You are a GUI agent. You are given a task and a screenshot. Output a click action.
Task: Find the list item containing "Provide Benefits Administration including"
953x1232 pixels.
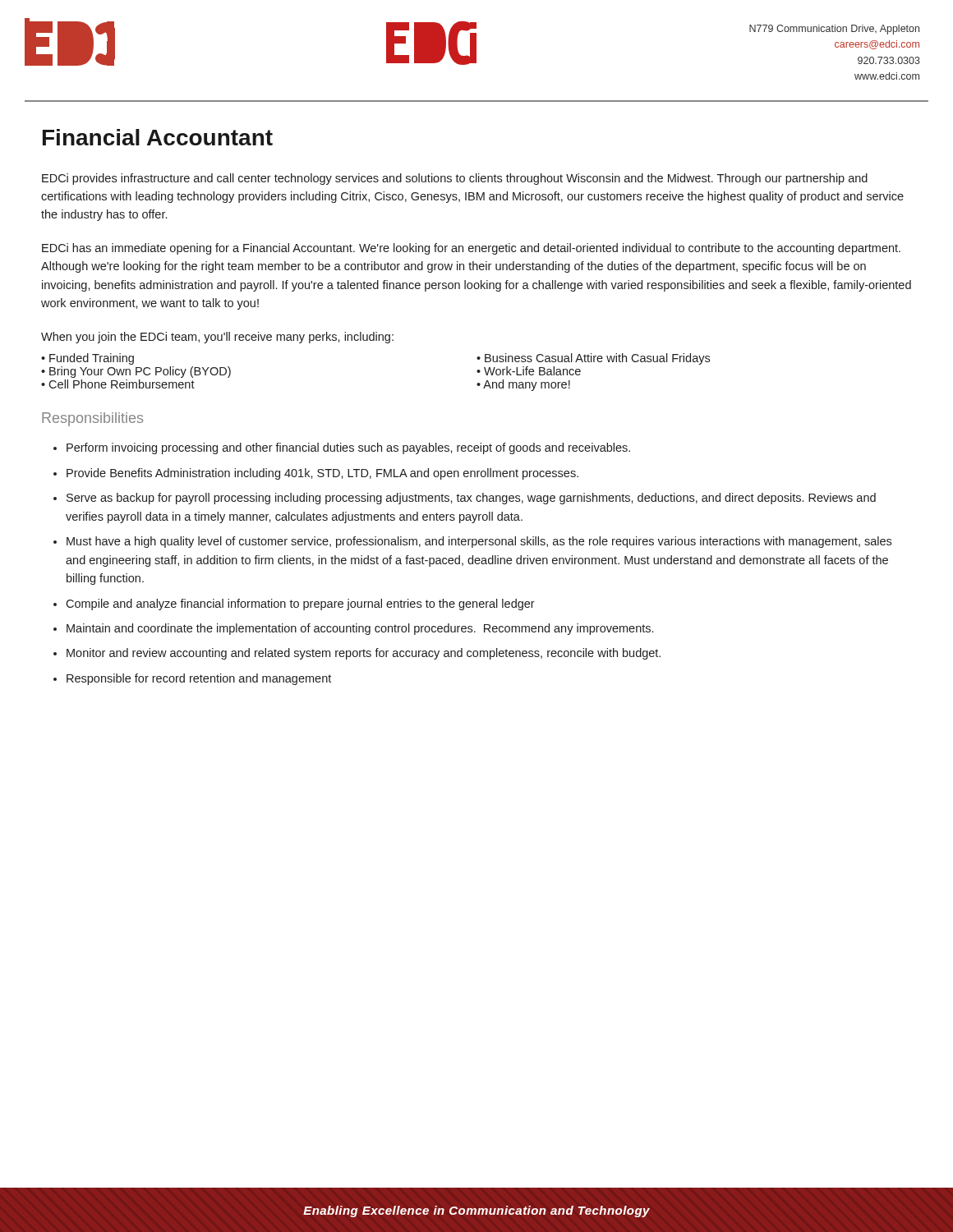coord(323,473)
